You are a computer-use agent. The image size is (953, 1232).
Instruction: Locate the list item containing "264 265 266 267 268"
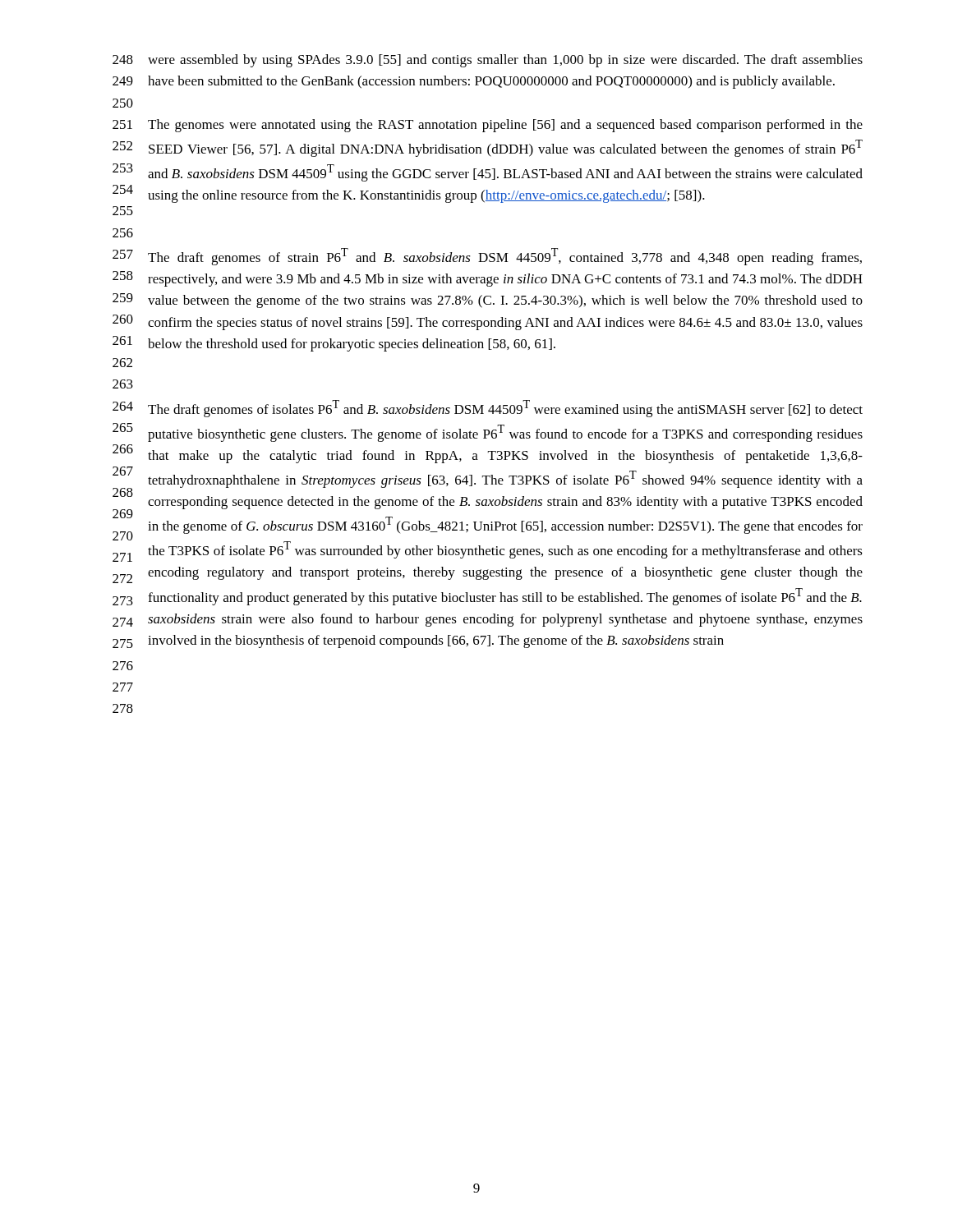(476, 558)
